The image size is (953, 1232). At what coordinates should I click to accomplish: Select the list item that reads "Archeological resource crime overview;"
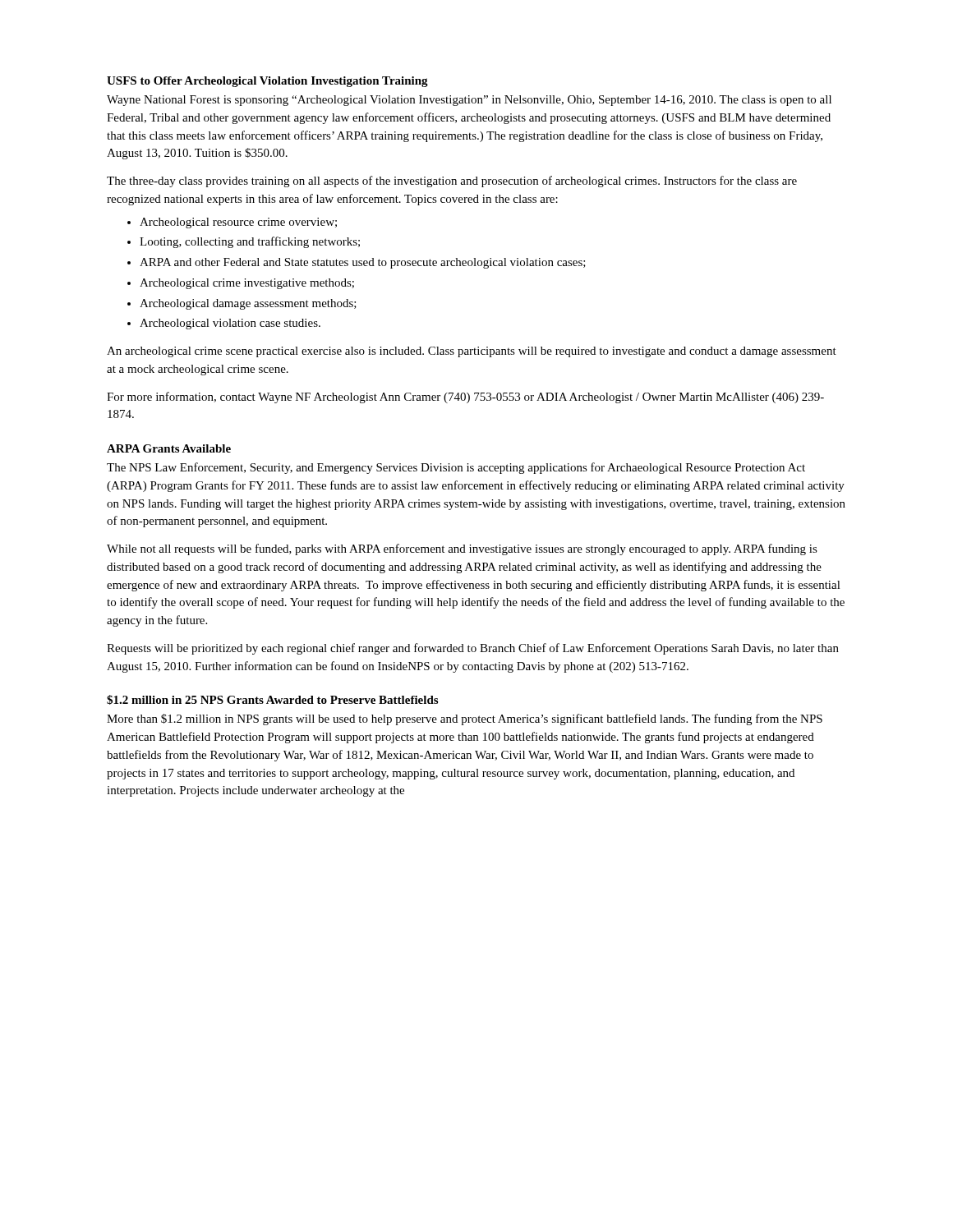(239, 221)
